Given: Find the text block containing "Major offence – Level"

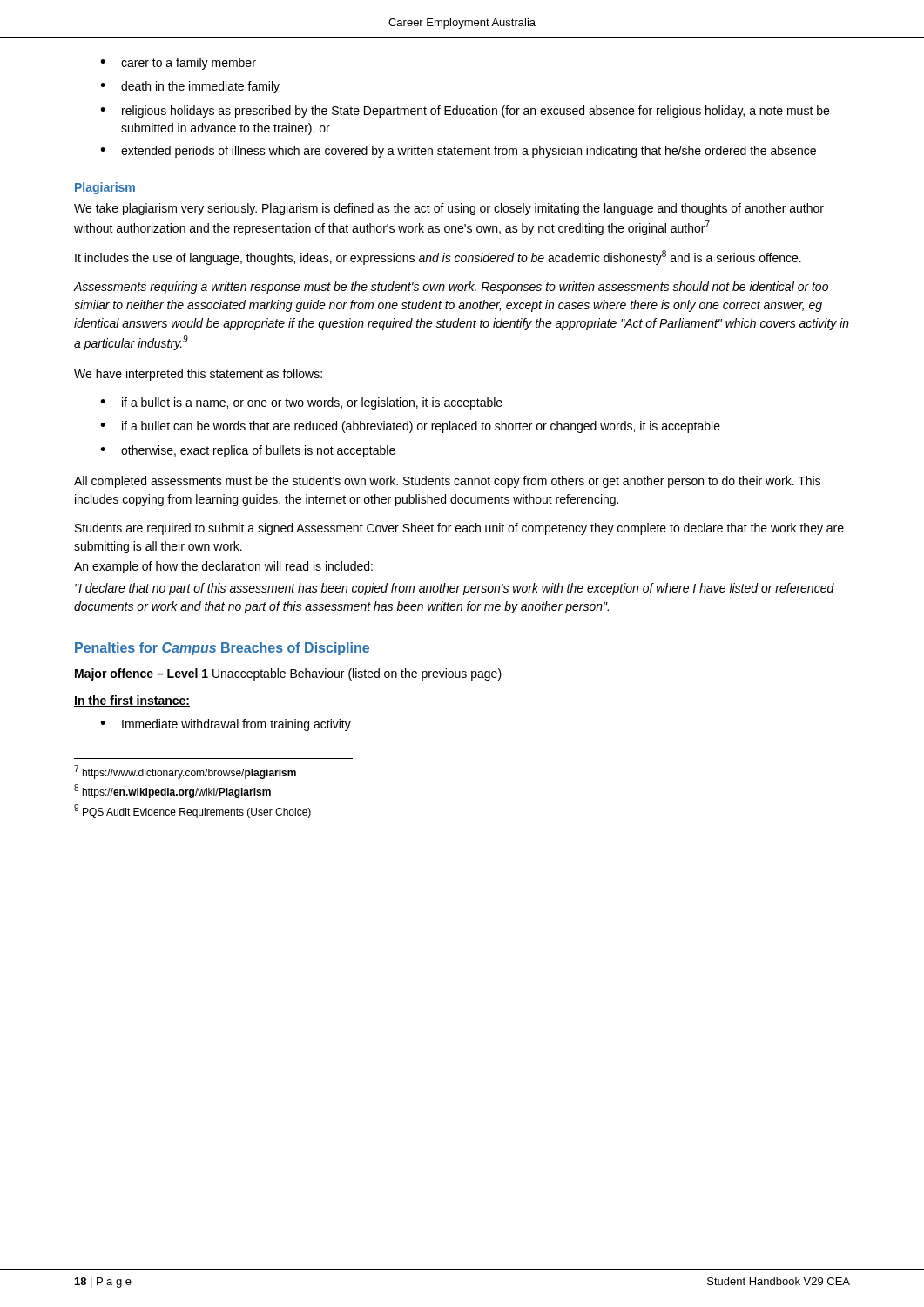Looking at the screenshot, I should 288,673.
